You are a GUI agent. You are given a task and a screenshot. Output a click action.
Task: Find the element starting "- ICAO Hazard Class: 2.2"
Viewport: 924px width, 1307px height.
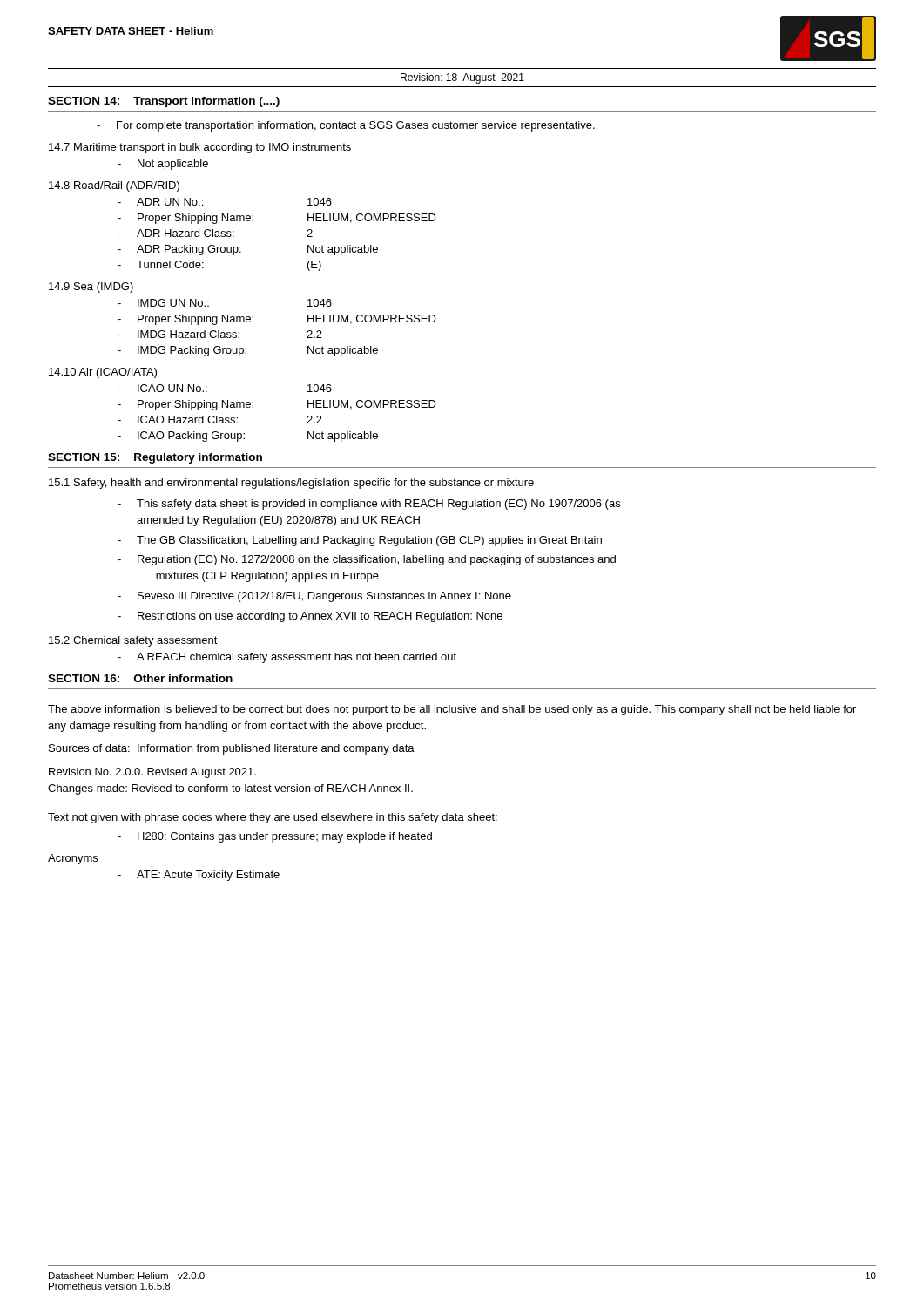click(x=220, y=420)
